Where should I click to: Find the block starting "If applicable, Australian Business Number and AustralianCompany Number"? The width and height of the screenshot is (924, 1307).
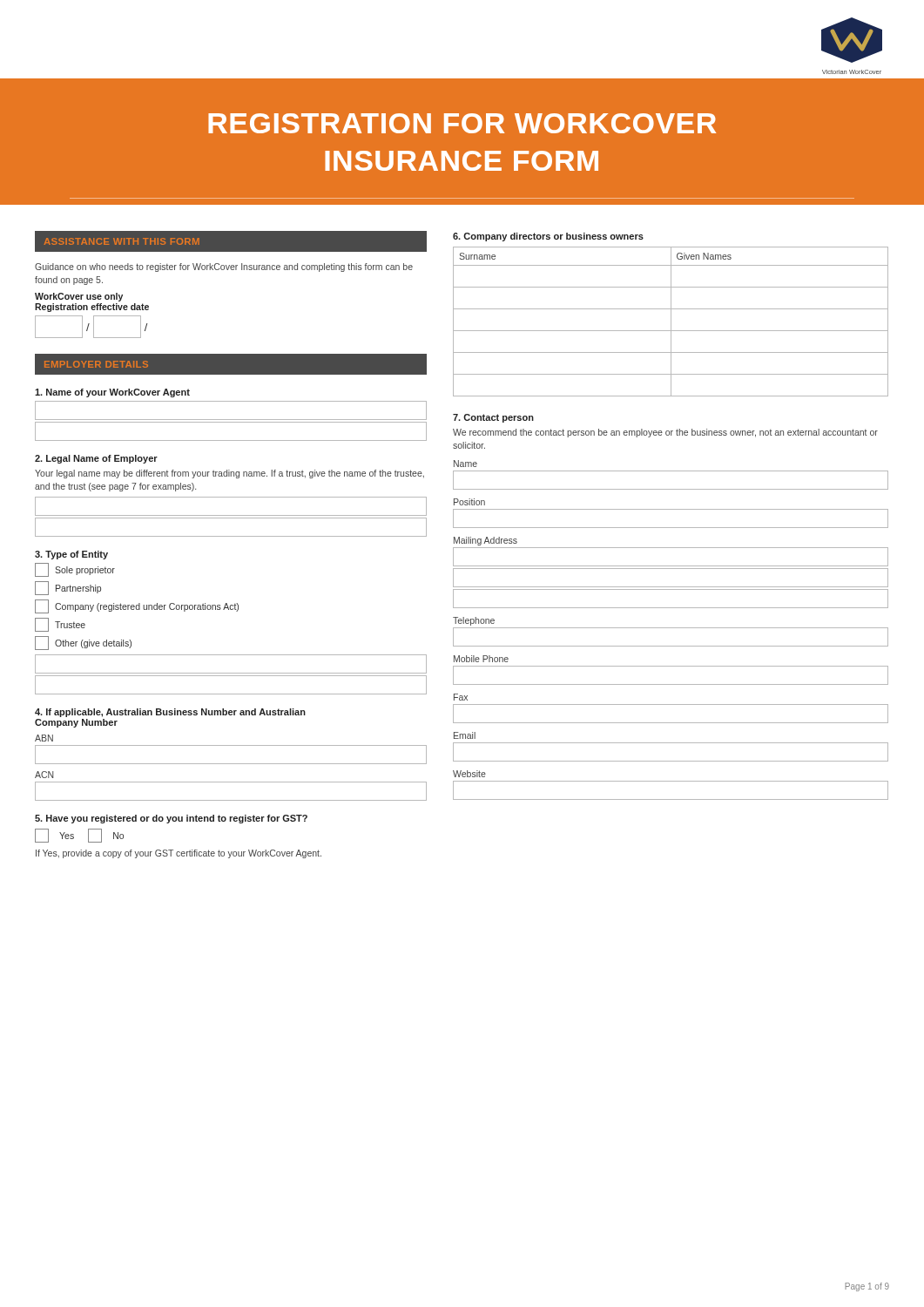170,717
